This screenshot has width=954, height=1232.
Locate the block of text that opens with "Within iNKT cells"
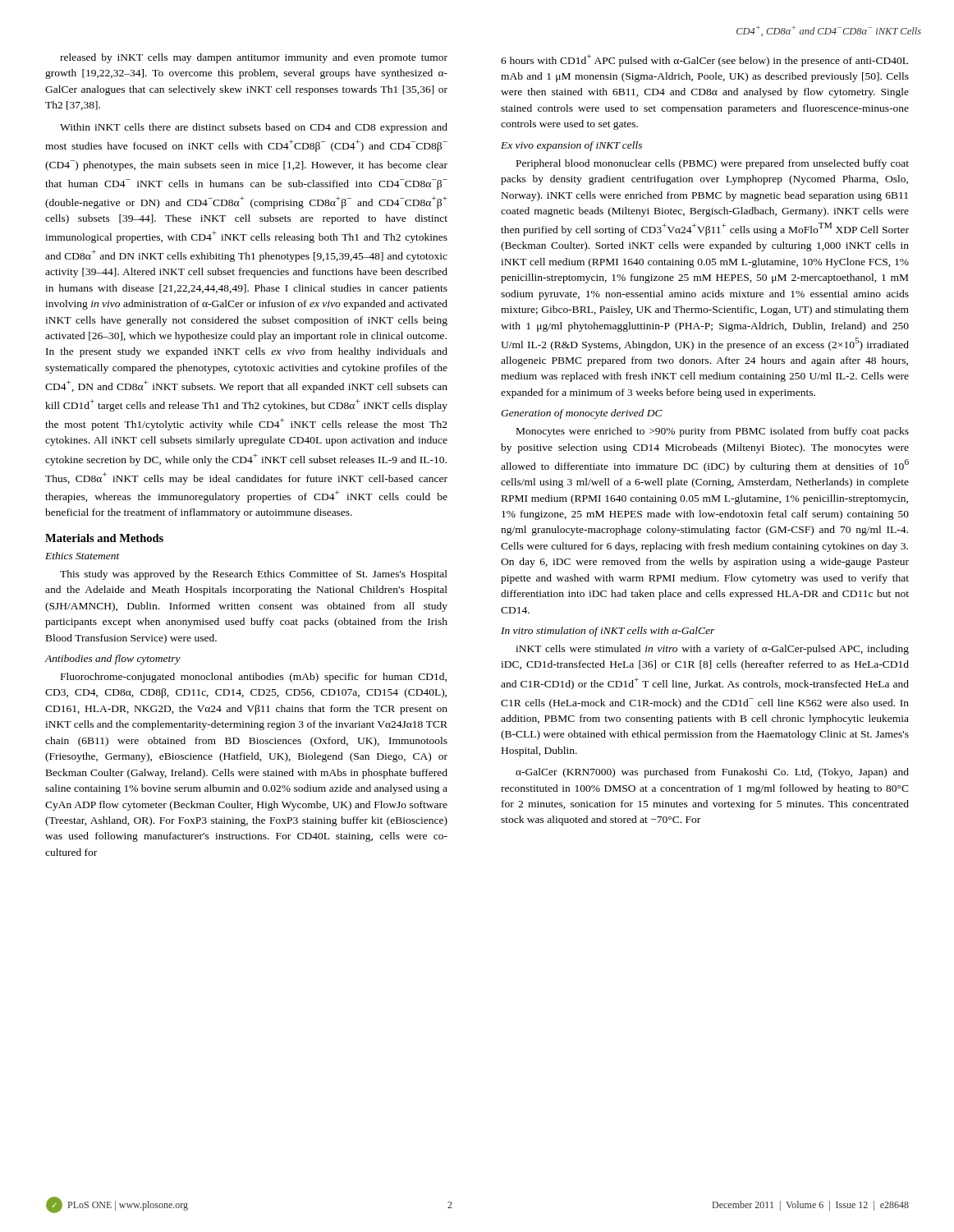pos(246,320)
